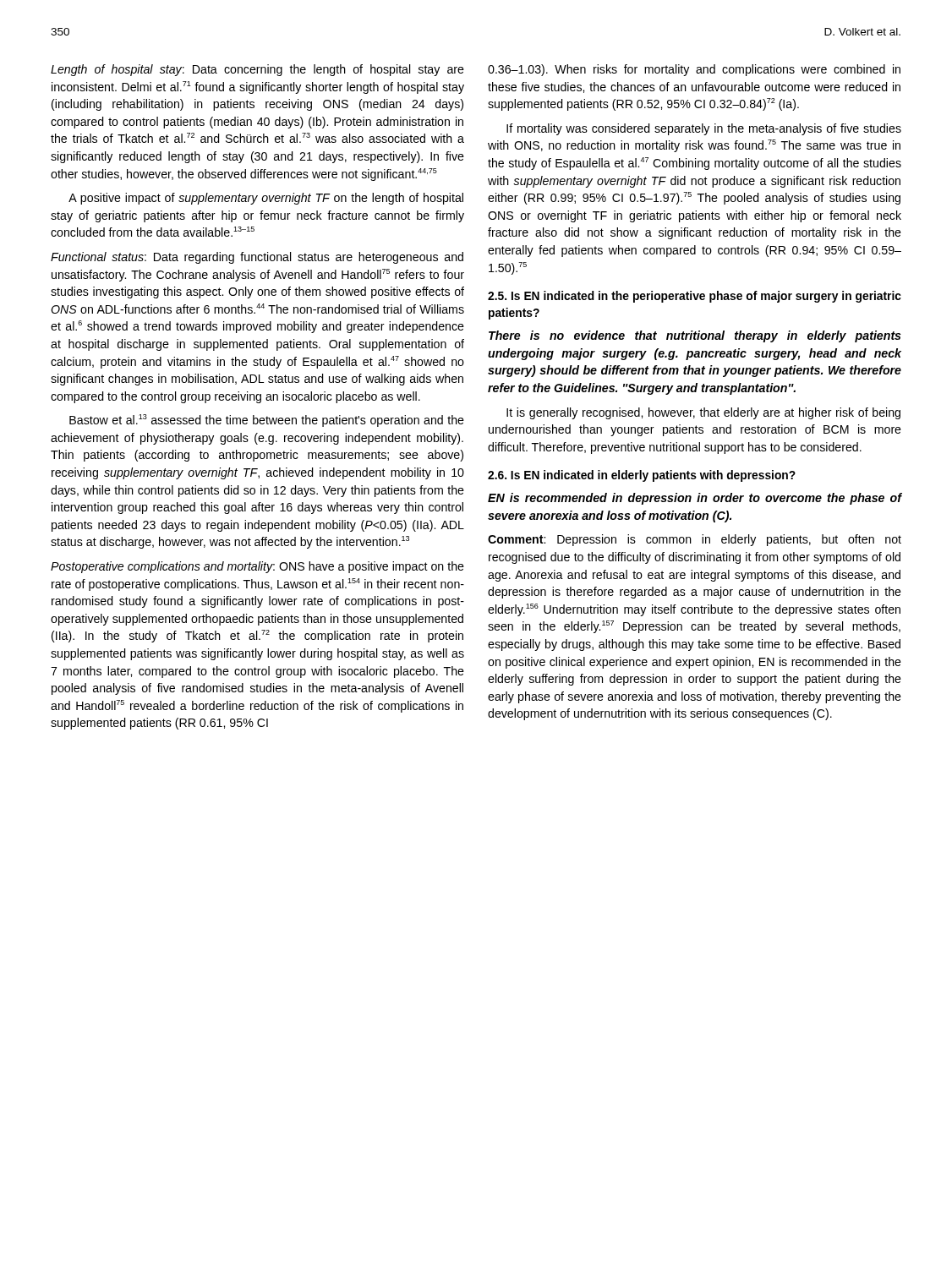The width and height of the screenshot is (952, 1268).
Task: Navigate to the block starting "2.5. Is EN"
Action: coord(695,305)
